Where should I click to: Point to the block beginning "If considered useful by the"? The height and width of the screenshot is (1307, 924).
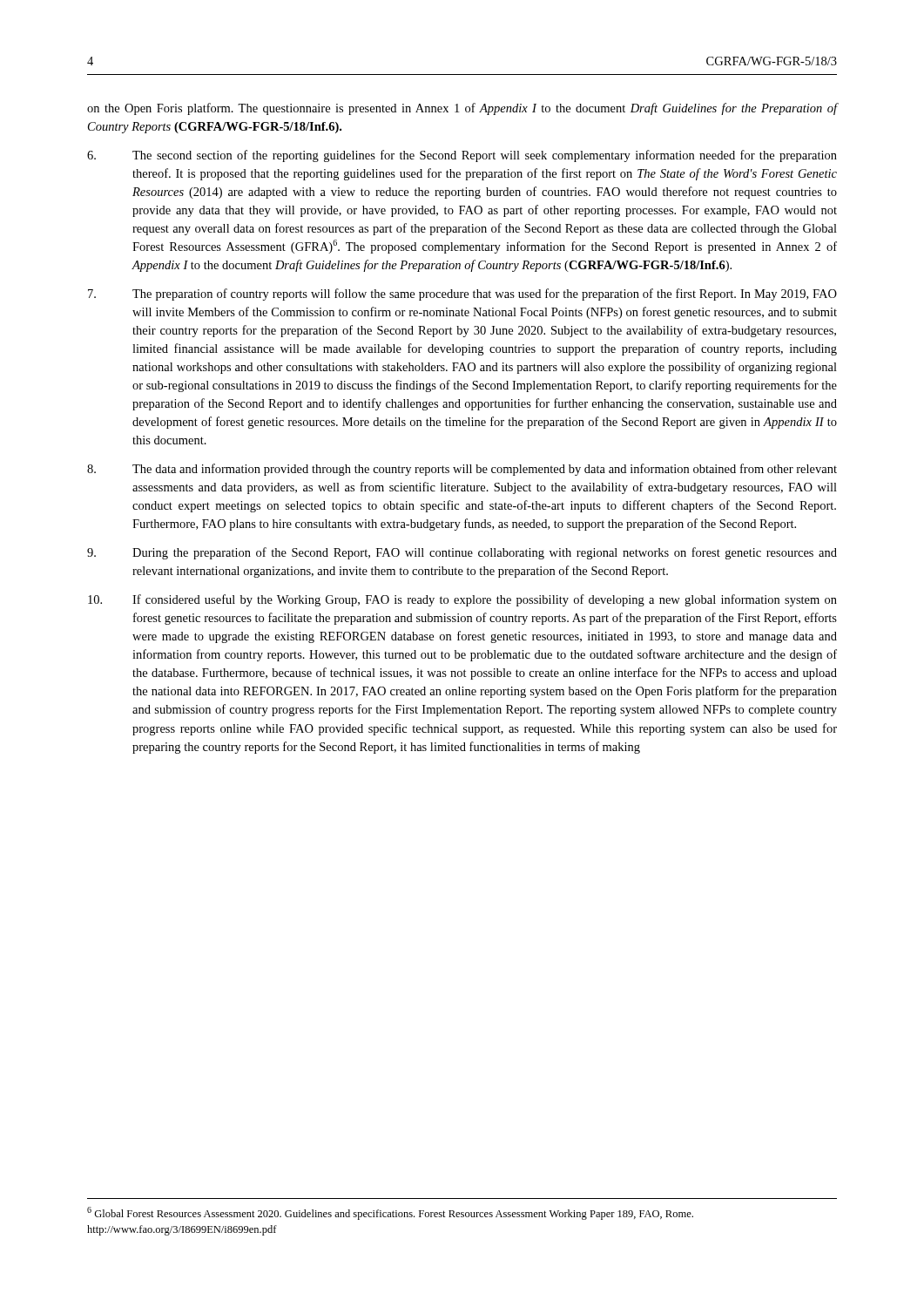pyautogui.click(x=462, y=674)
